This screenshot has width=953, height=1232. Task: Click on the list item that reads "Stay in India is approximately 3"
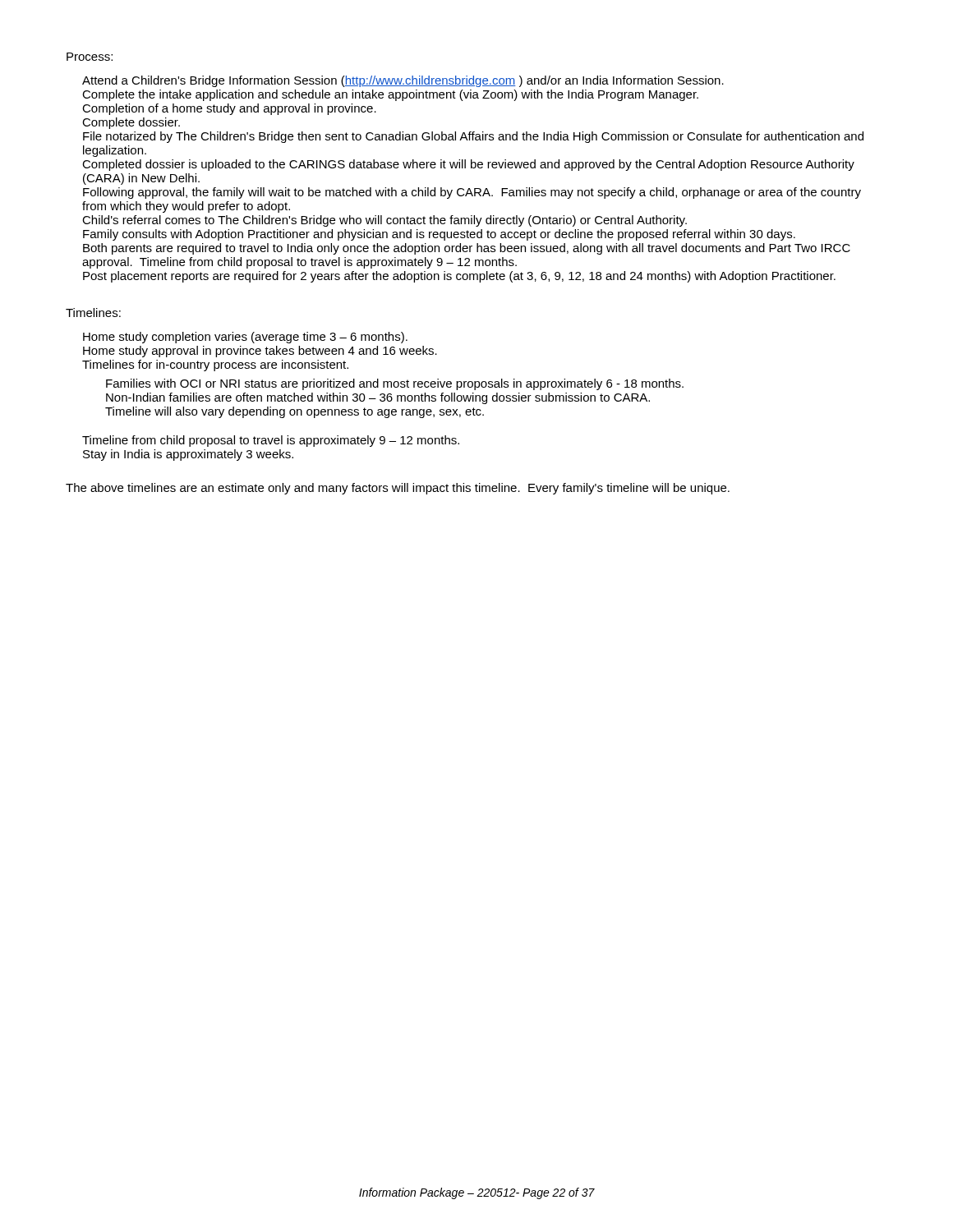(x=188, y=455)
